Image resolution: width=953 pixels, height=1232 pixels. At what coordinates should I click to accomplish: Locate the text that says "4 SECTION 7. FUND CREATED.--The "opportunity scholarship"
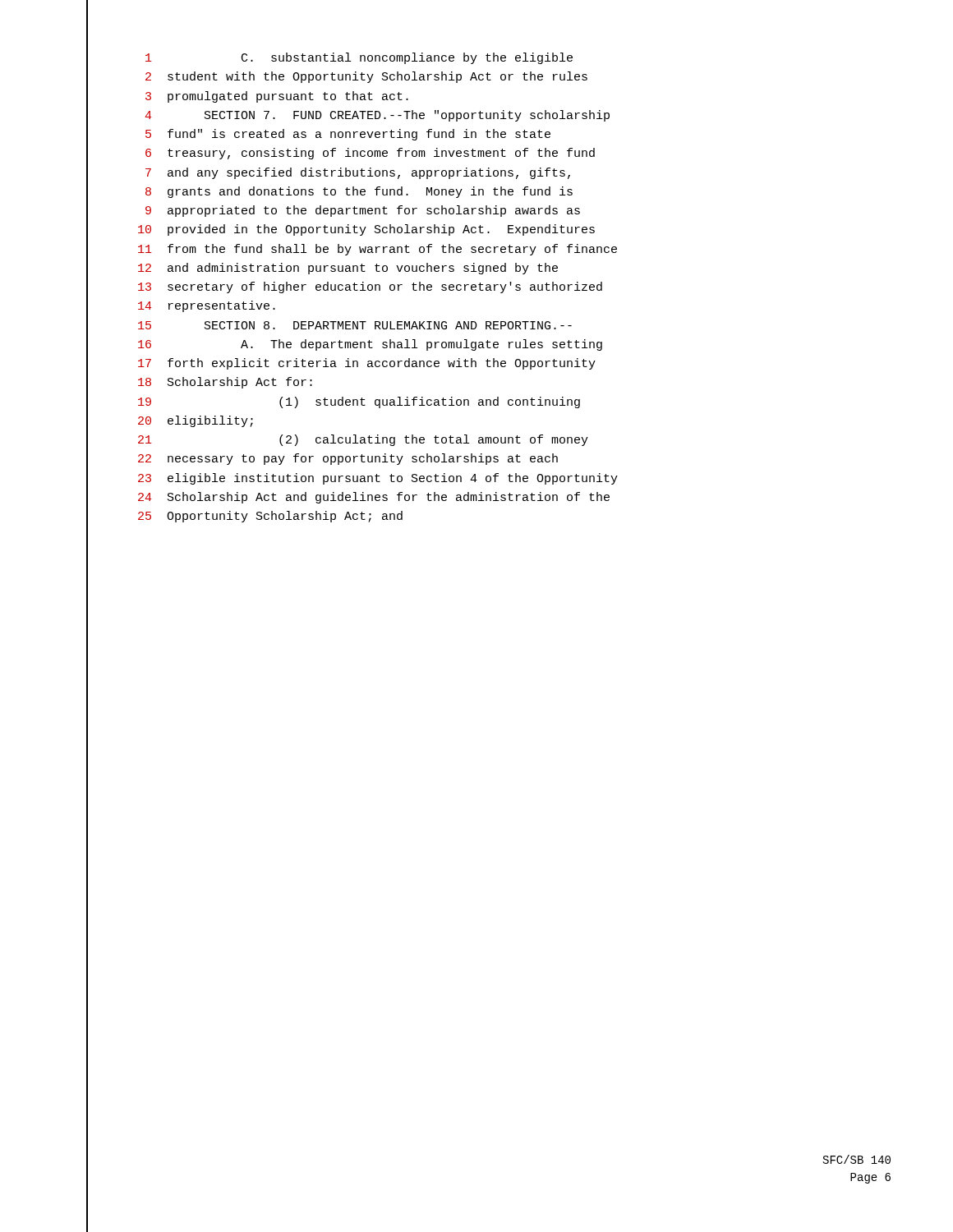[x=464, y=116]
